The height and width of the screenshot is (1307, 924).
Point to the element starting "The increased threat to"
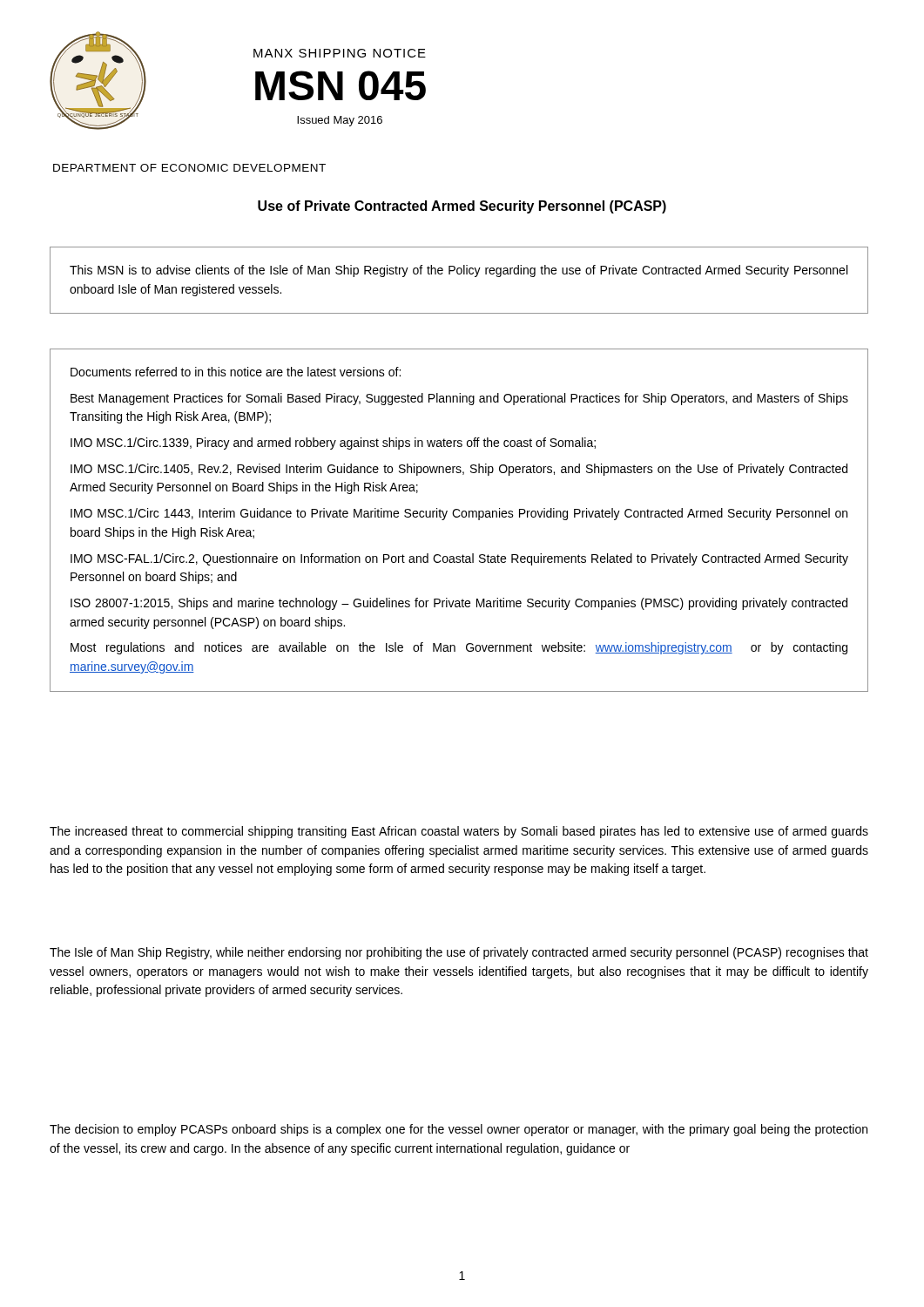tap(459, 850)
